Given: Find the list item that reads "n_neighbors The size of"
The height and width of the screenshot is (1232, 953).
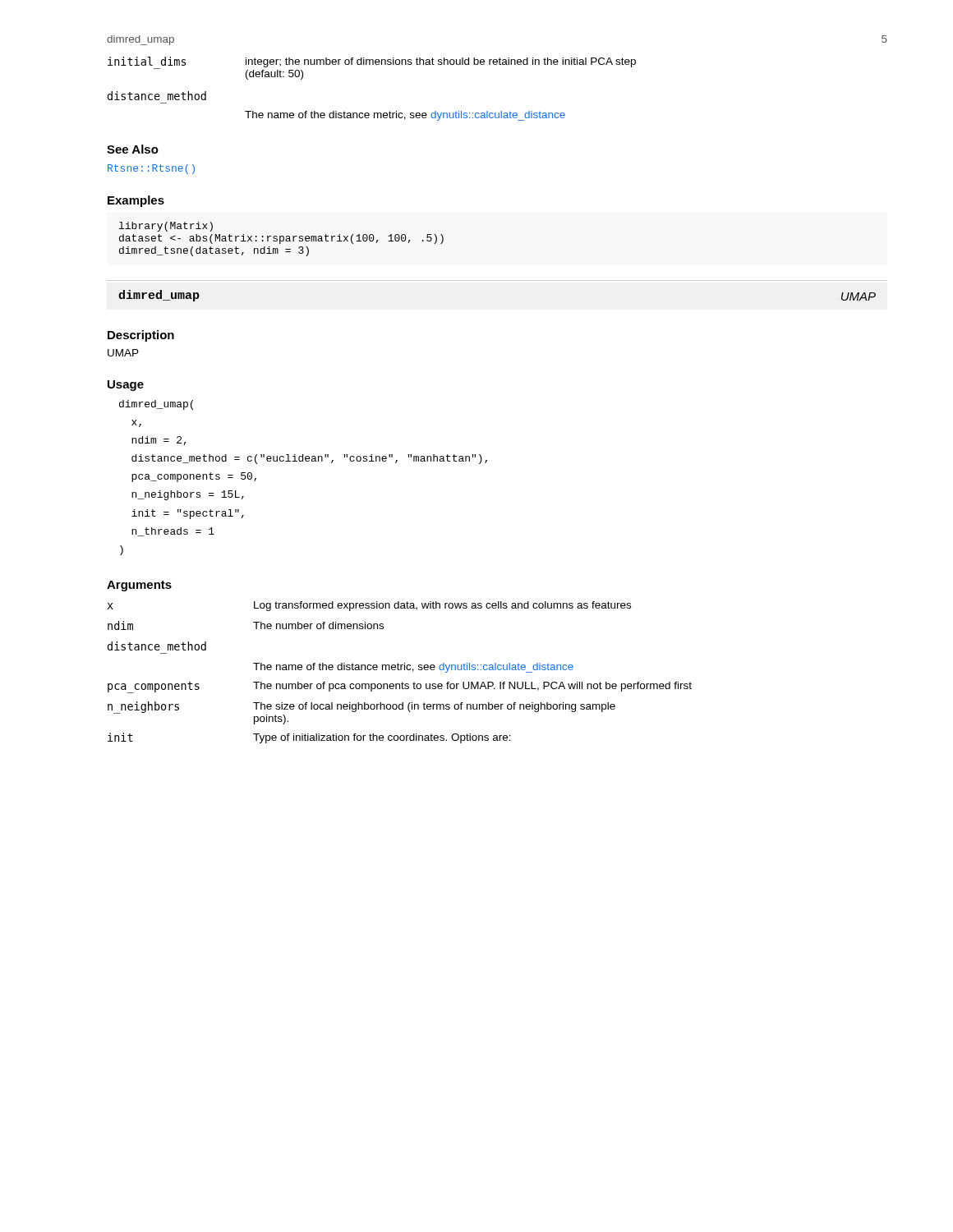Looking at the screenshot, I should [x=497, y=713].
